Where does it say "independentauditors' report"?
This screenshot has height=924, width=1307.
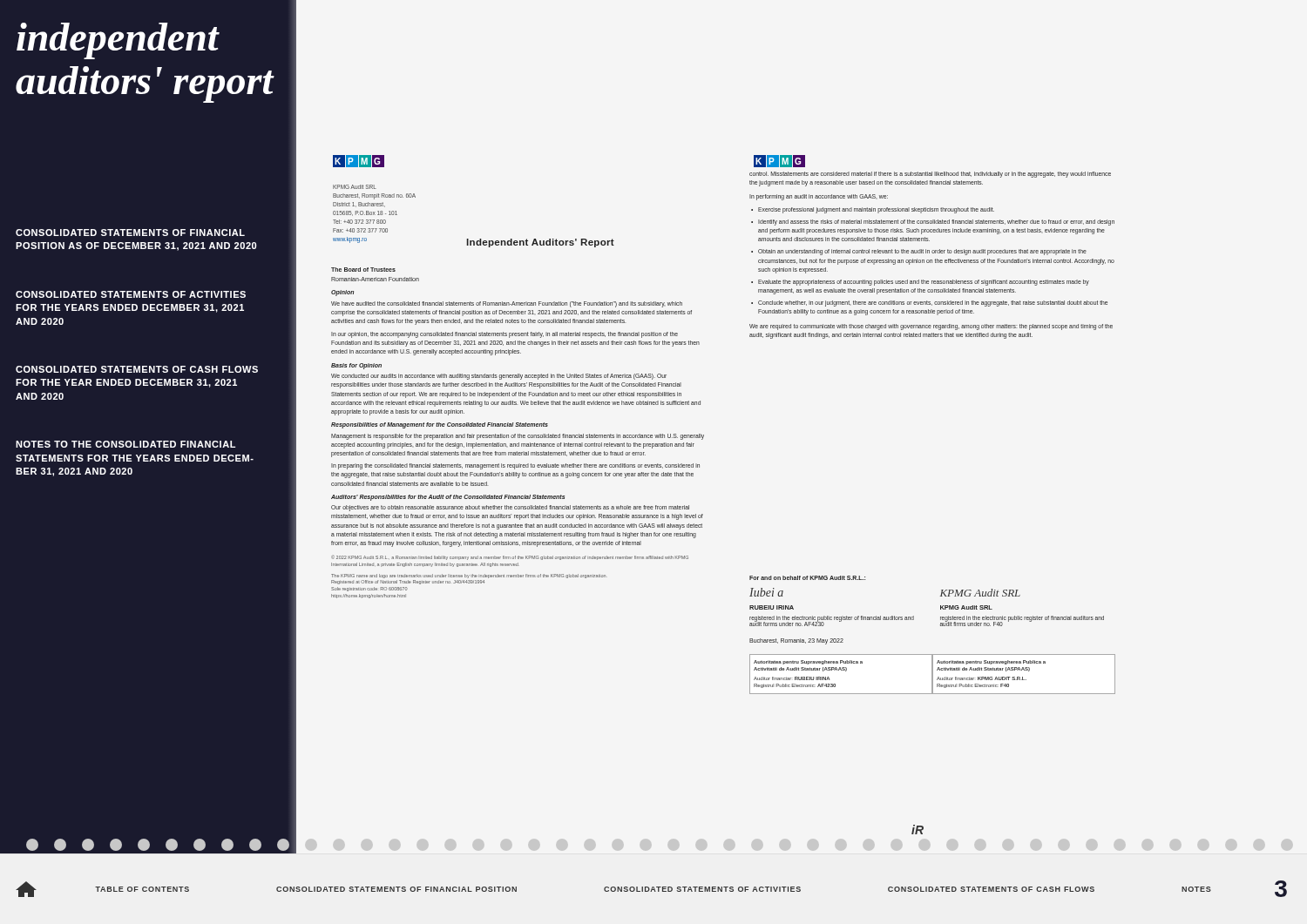[x=144, y=59]
